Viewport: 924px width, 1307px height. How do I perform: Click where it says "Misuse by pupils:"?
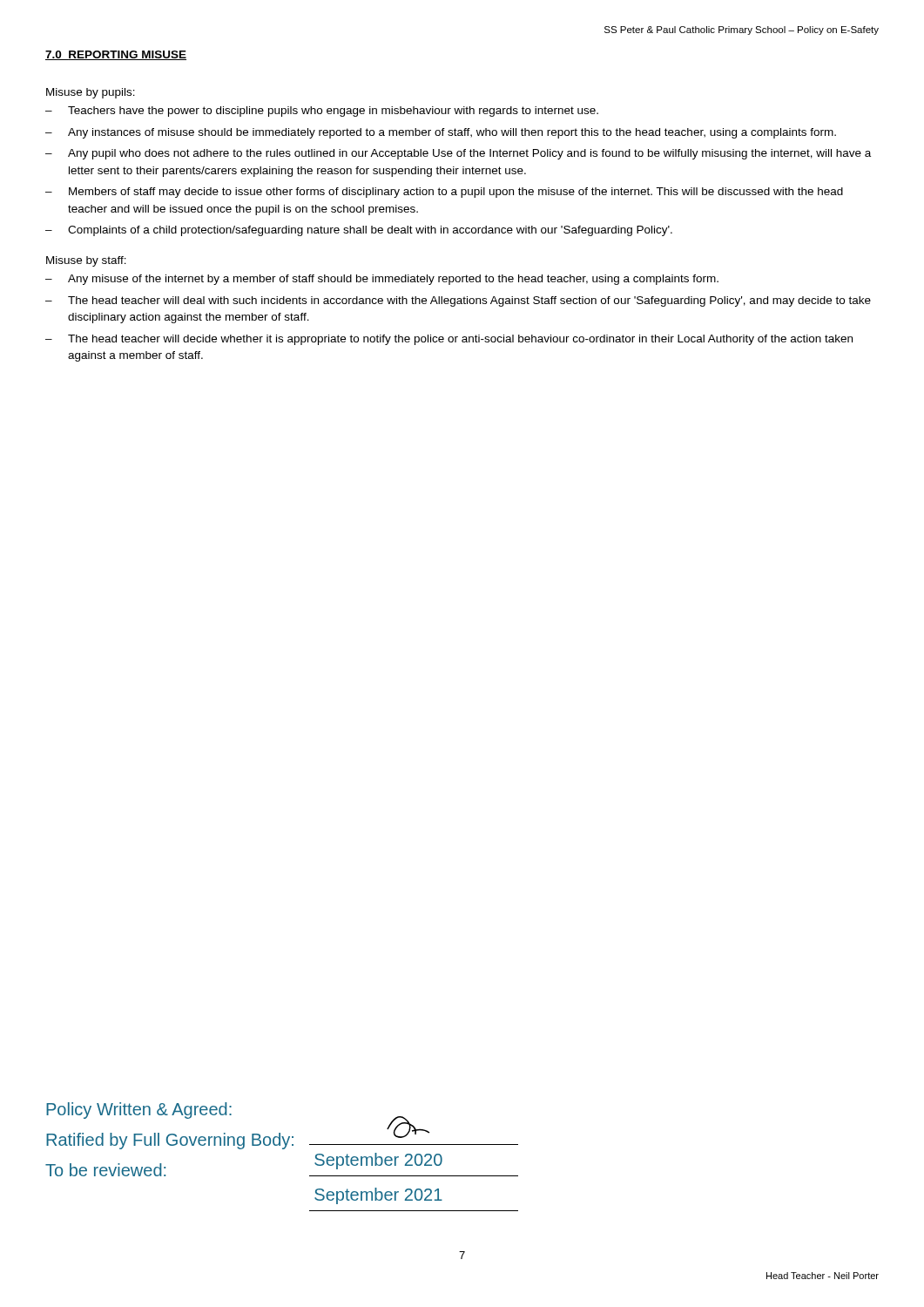tap(90, 92)
